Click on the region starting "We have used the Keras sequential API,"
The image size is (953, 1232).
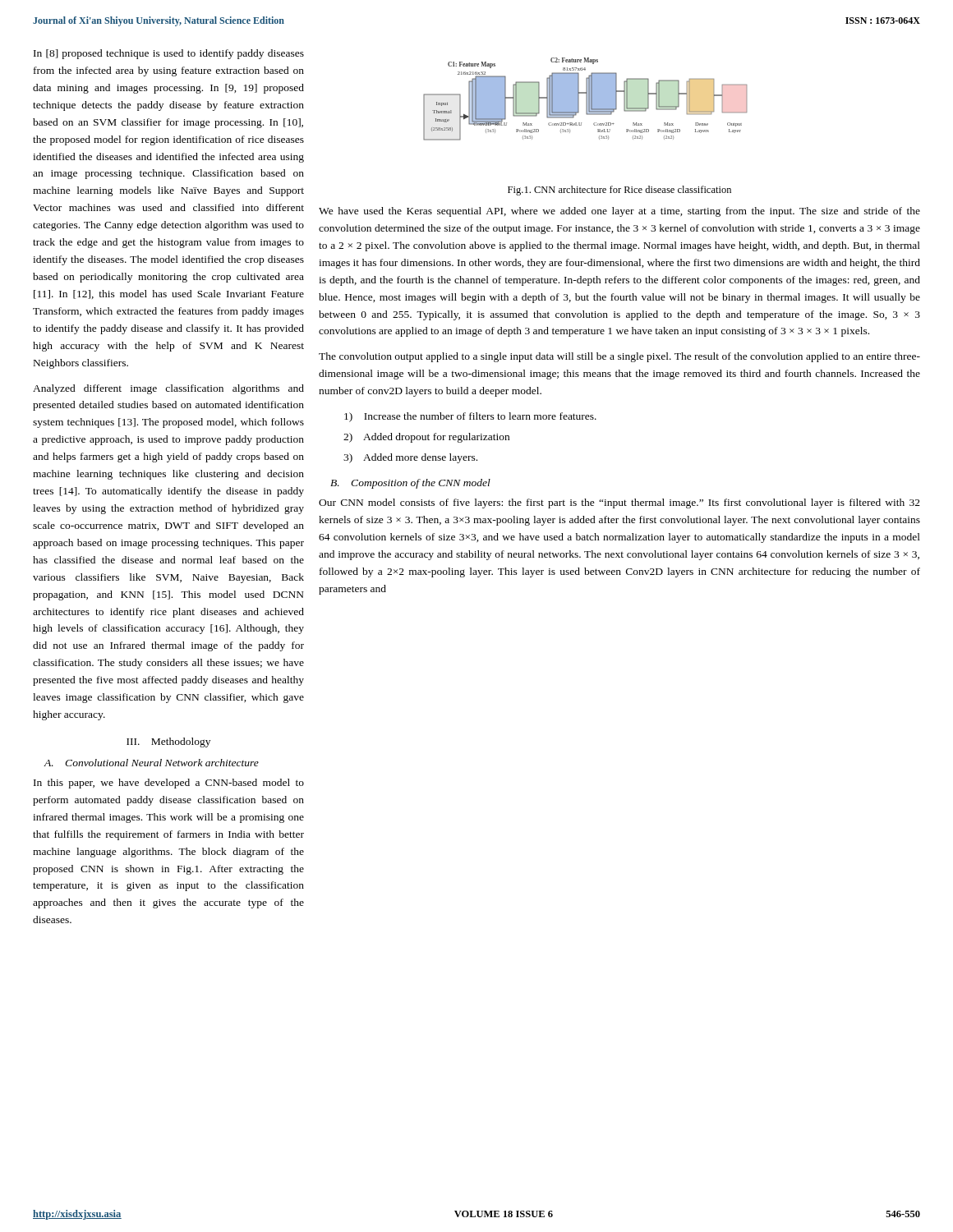[x=619, y=271]
